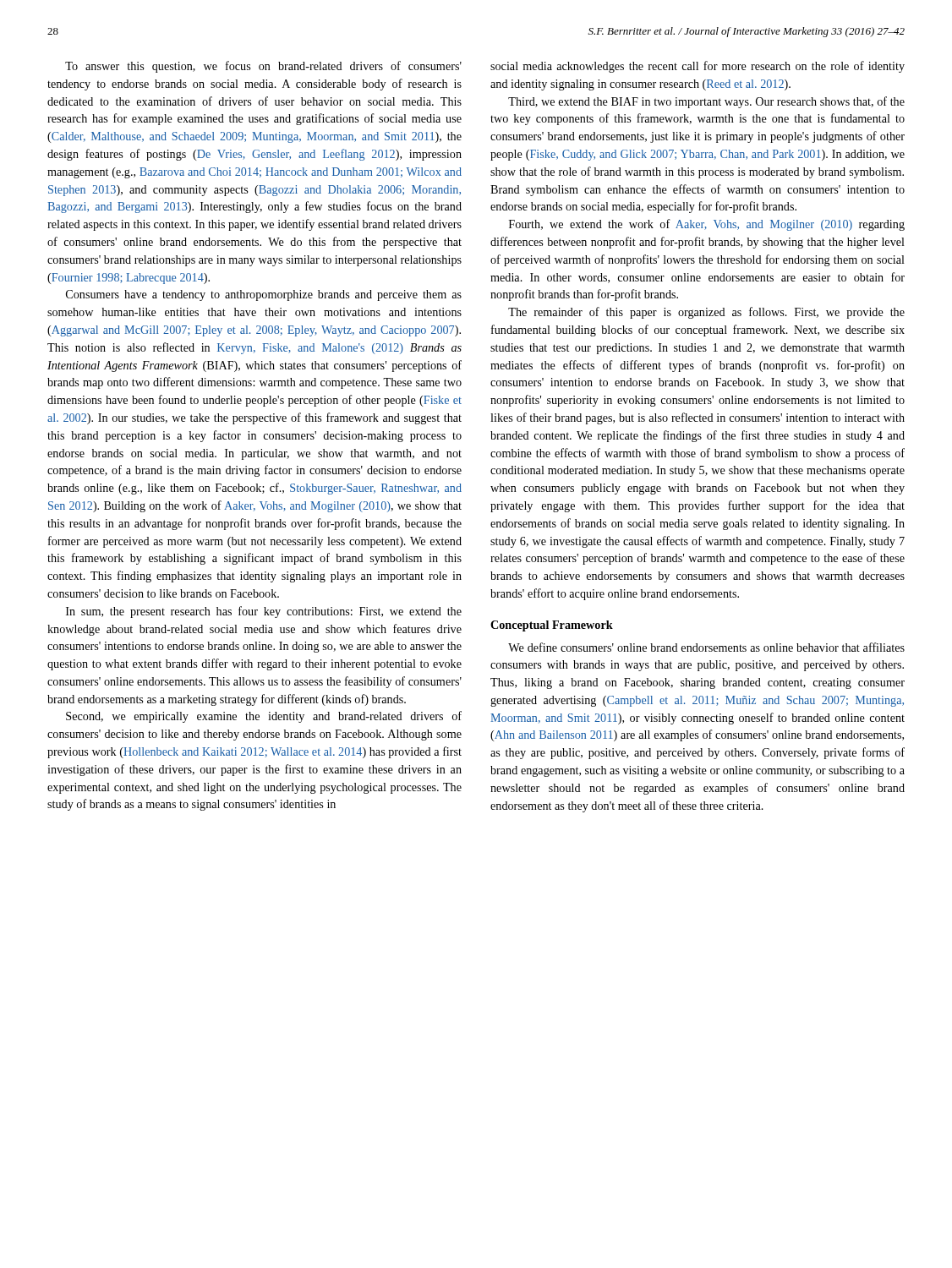
Task: Find the block on this page that starts "Second, we empirically examine"
Action: [254, 761]
